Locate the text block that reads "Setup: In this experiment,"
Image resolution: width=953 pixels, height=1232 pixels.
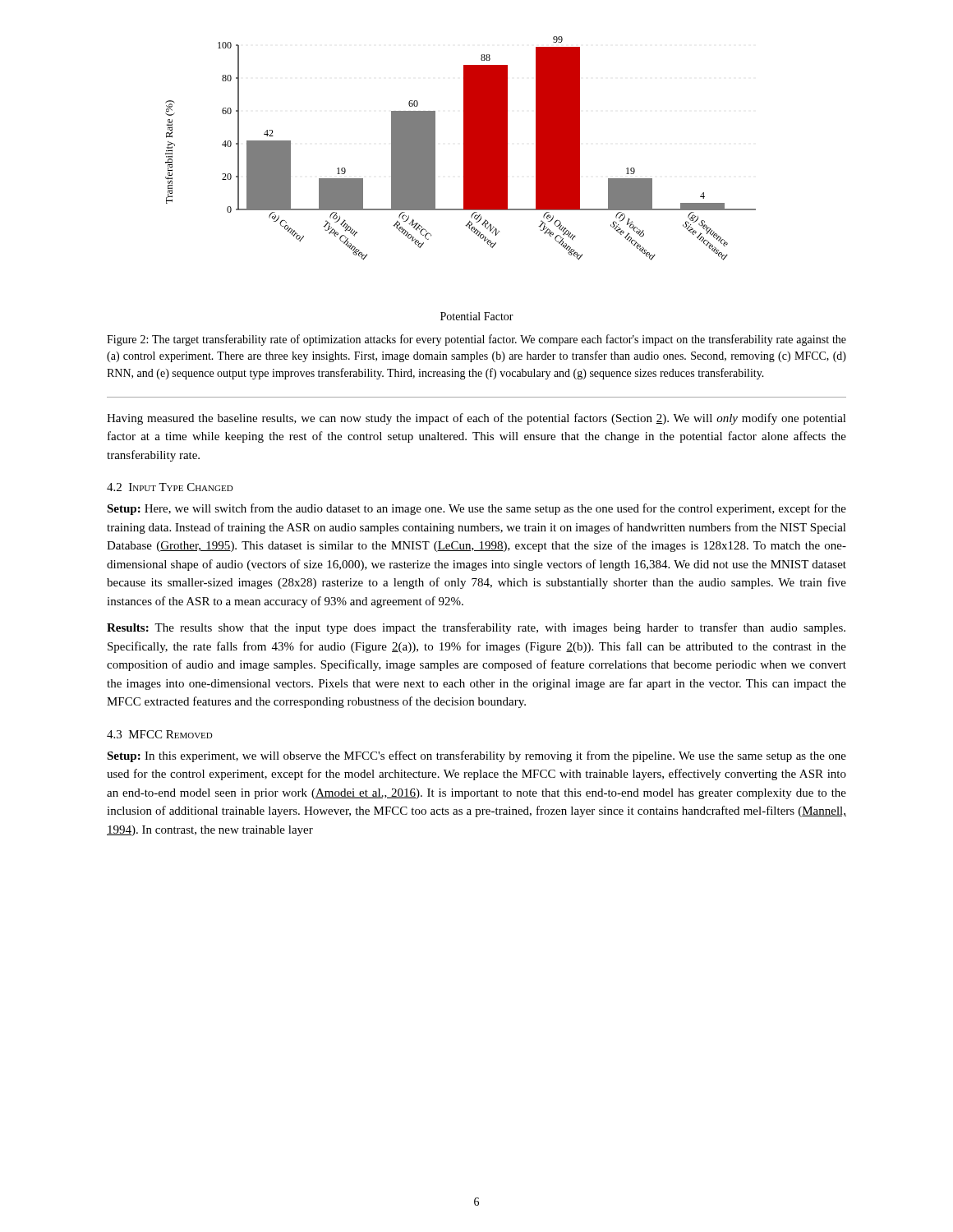pyautogui.click(x=476, y=792)
